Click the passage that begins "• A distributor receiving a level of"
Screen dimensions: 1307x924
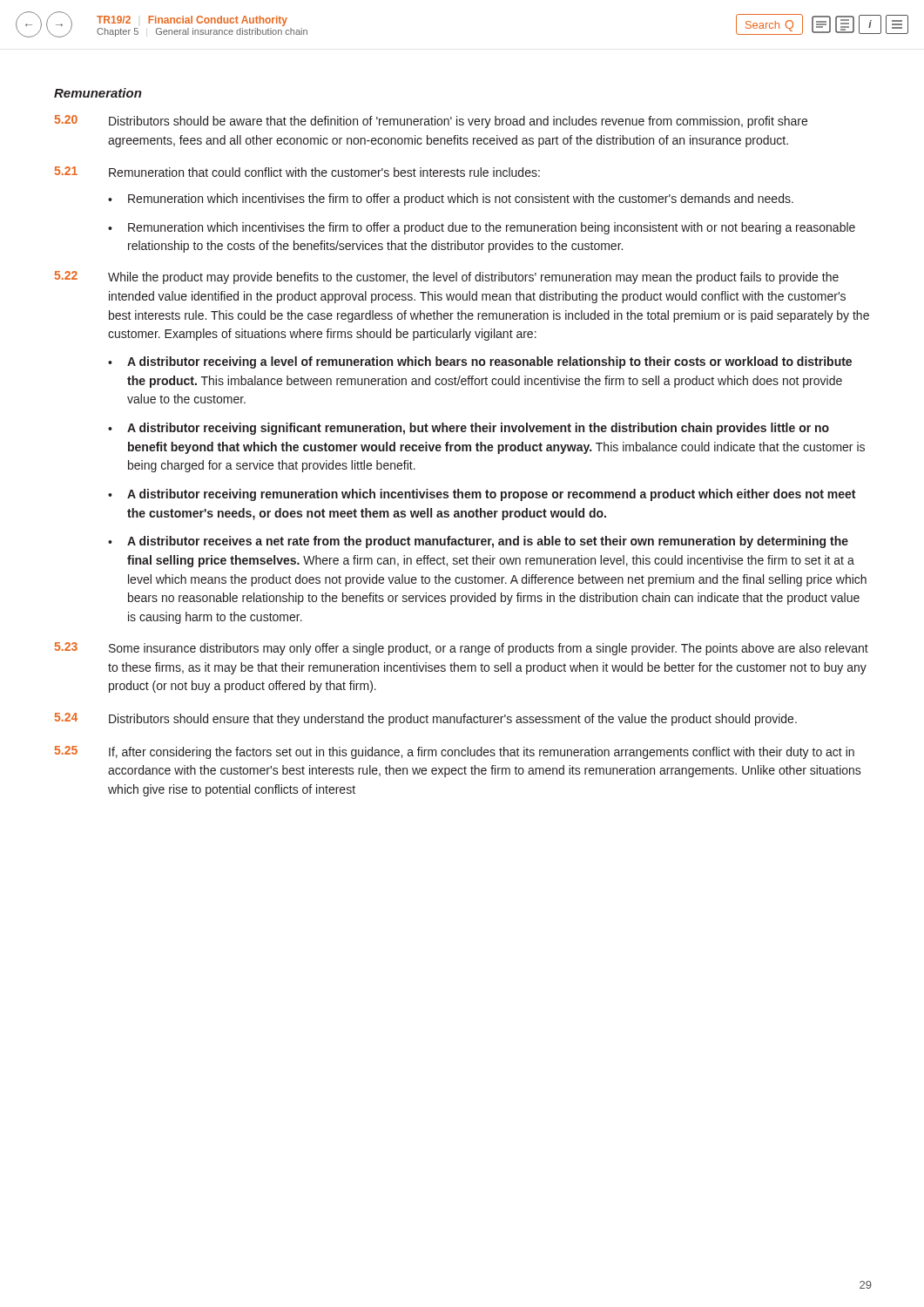coord(490,381)
